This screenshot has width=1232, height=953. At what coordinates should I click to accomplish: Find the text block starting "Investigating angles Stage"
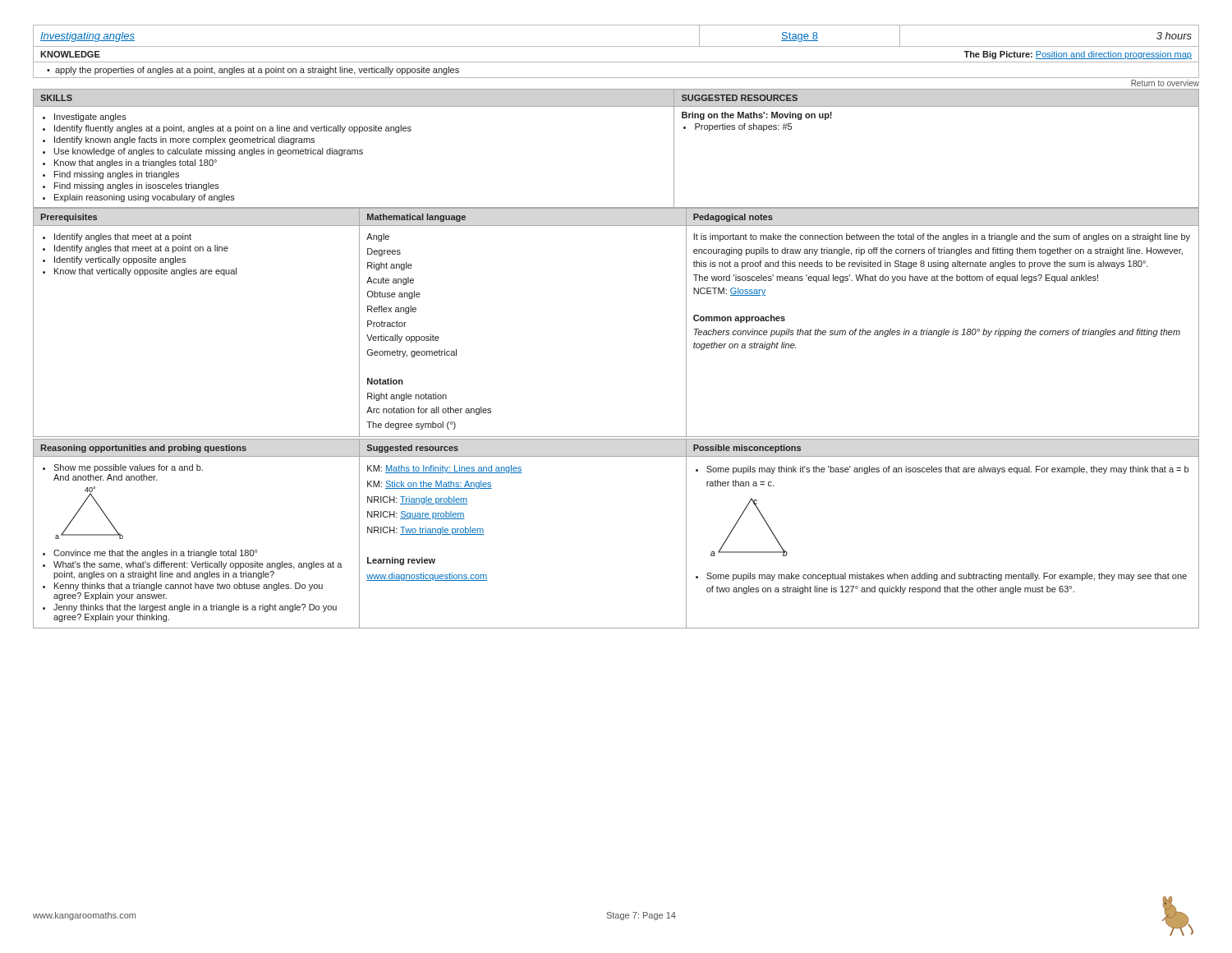[616, 36]
